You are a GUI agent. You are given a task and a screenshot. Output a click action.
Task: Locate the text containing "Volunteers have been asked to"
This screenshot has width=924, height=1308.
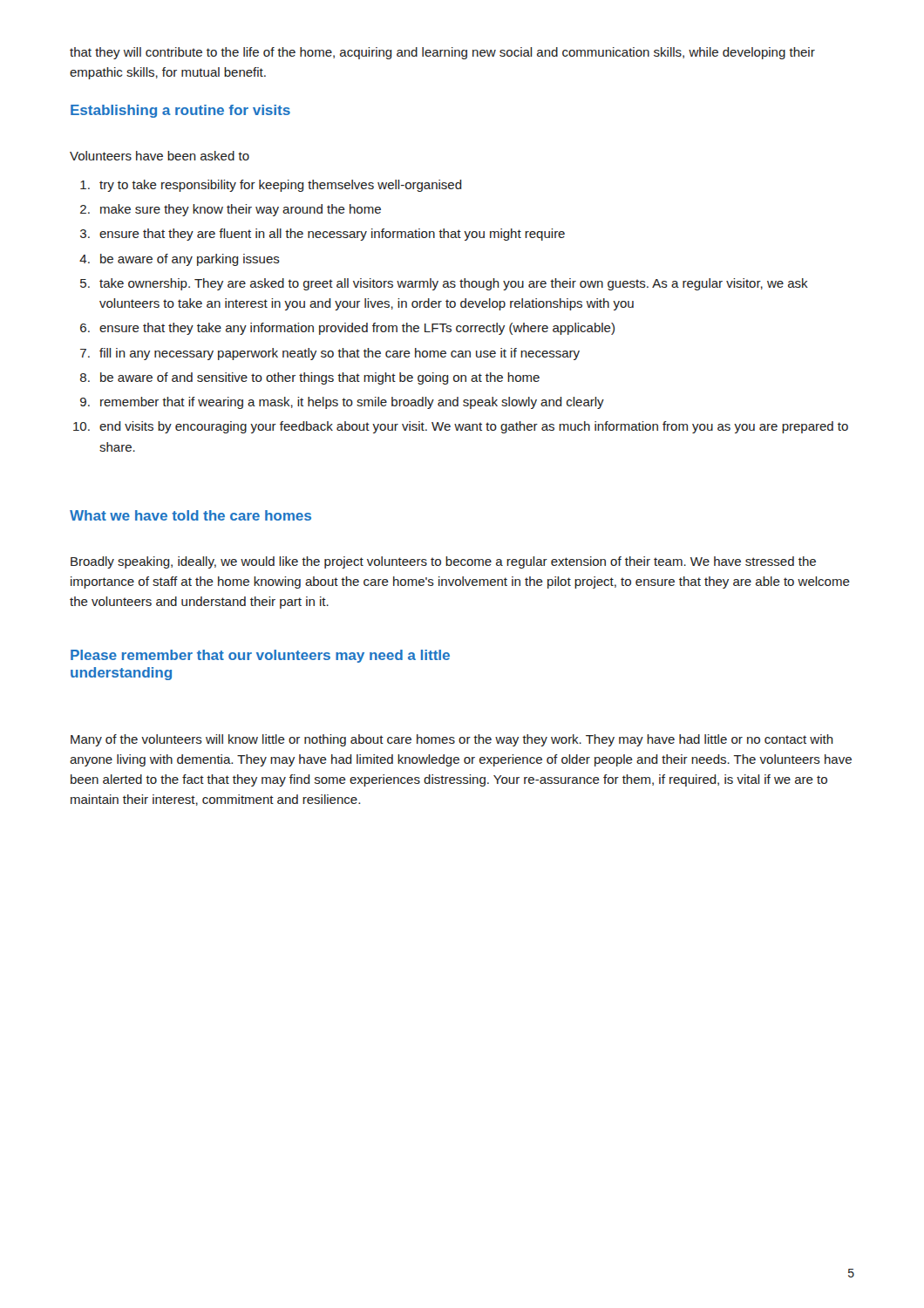(x=160, y=155)
